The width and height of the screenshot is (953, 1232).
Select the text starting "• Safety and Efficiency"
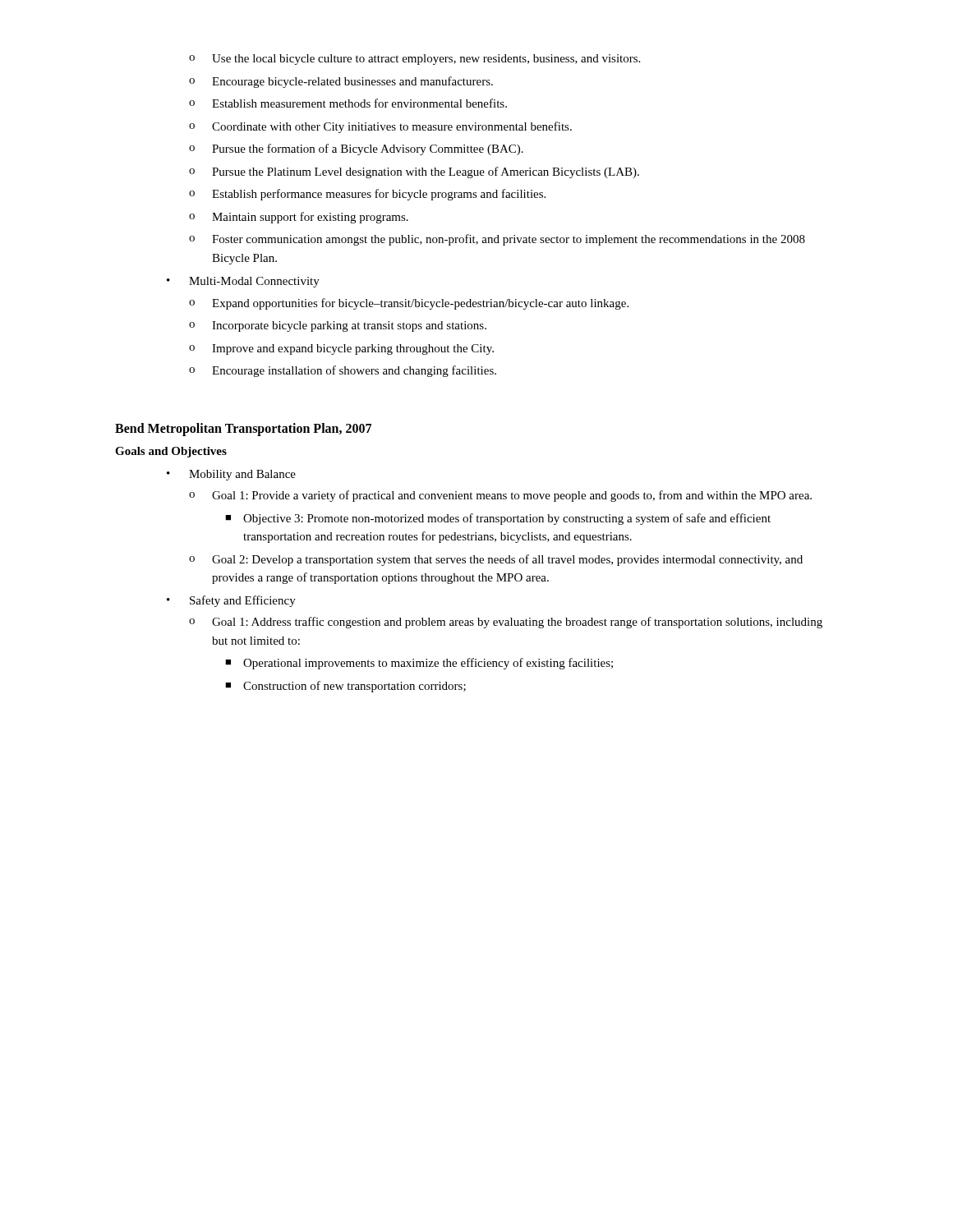tap(231, 601)
